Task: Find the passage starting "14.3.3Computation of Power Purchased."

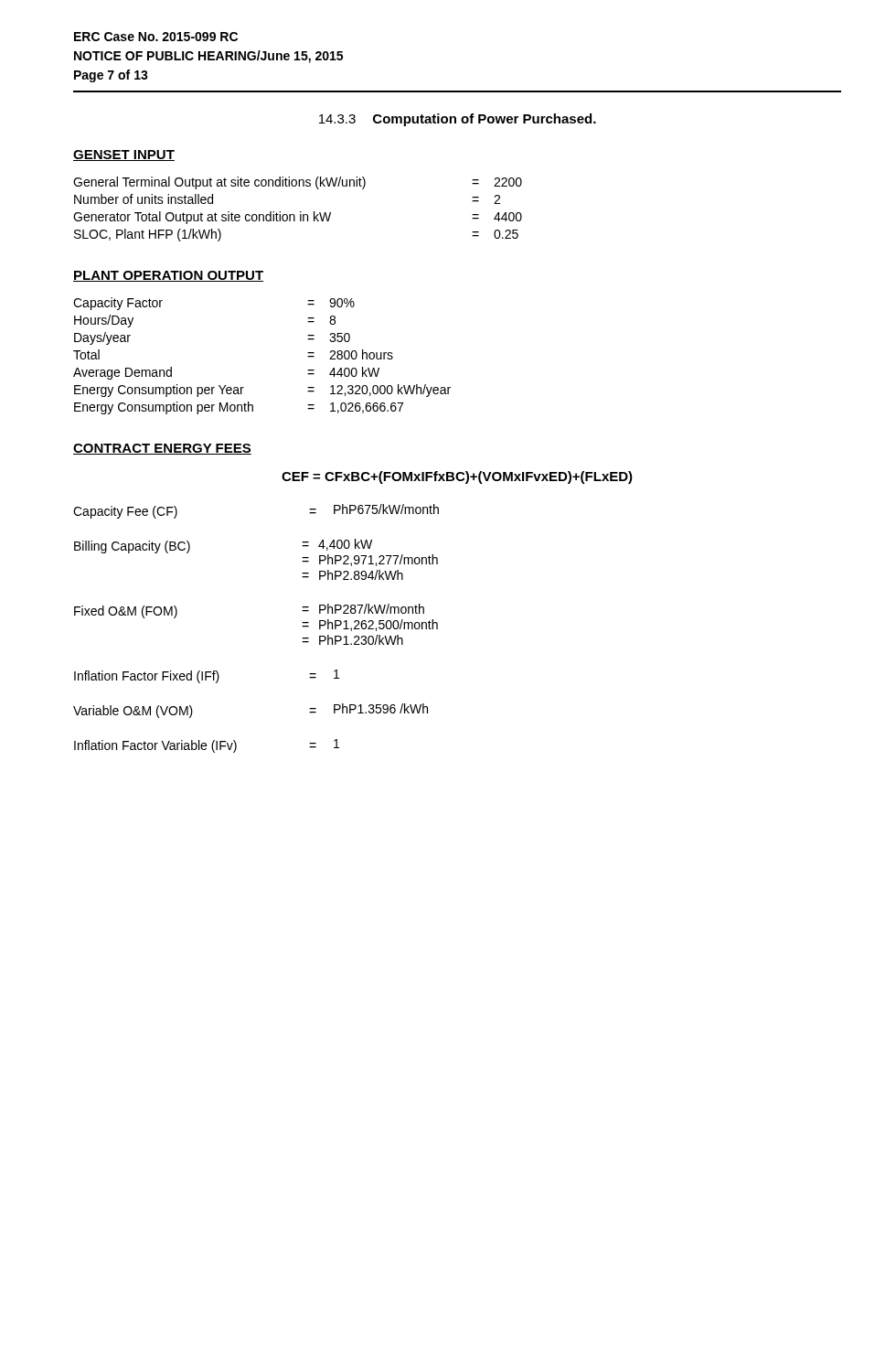Action: (457, 118)
